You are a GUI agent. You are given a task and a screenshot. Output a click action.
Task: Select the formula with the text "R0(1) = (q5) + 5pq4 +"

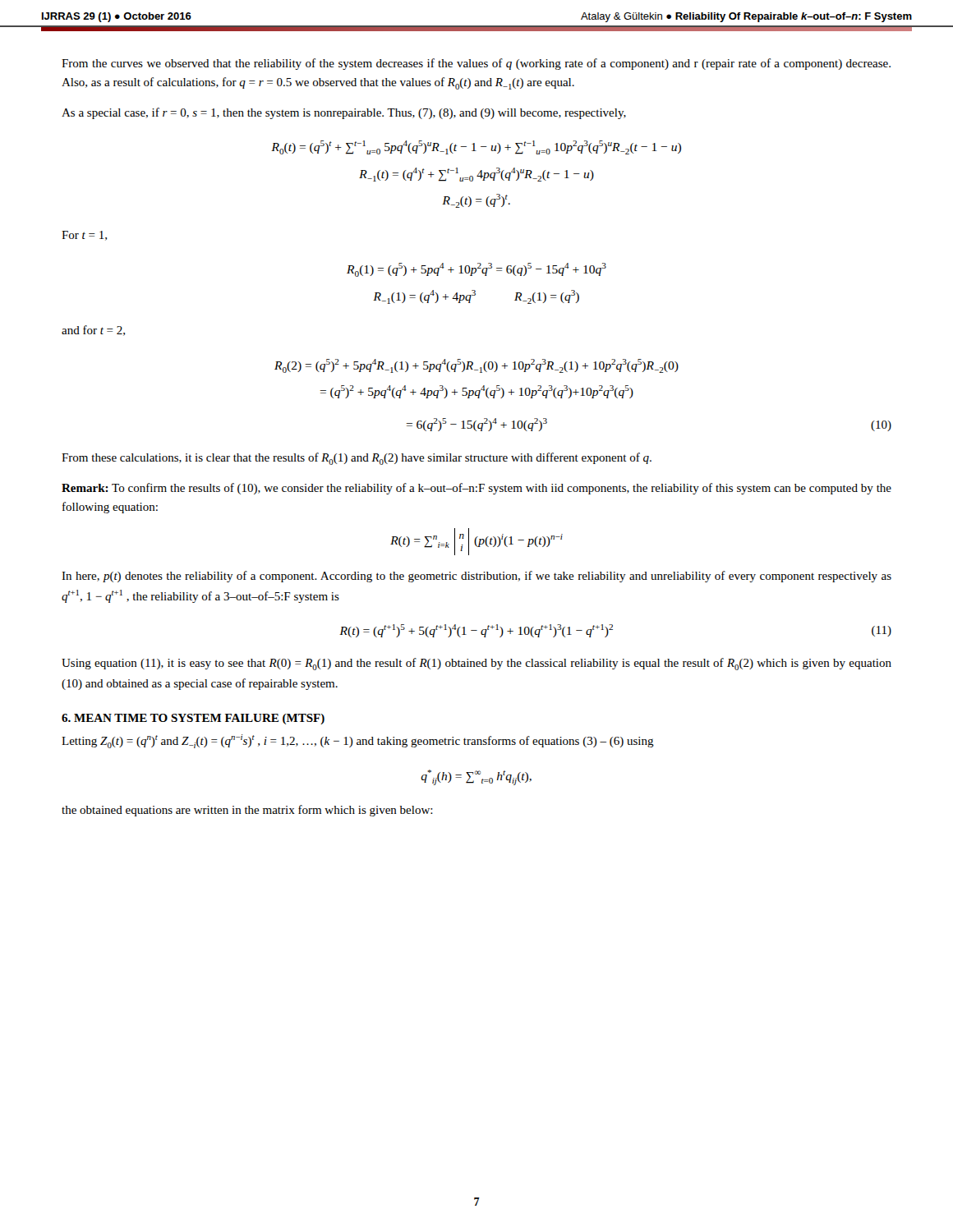pyautogui.click(x=476, y=283)
